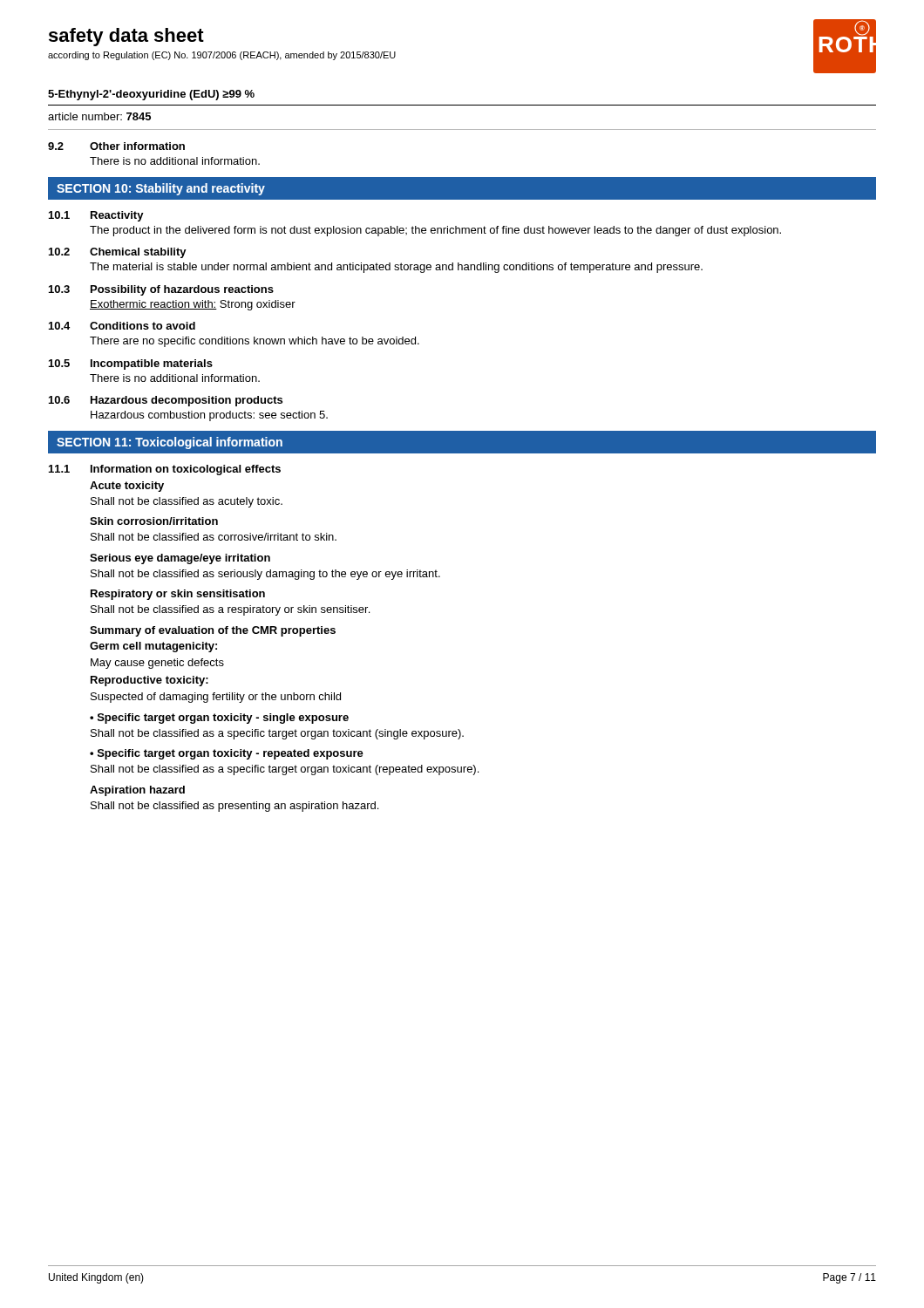Viewport: 924px width, 1308px height.
Task: Navigate to the text starting "SECTION 11: Toxicological information"
Action: [170, 442]
